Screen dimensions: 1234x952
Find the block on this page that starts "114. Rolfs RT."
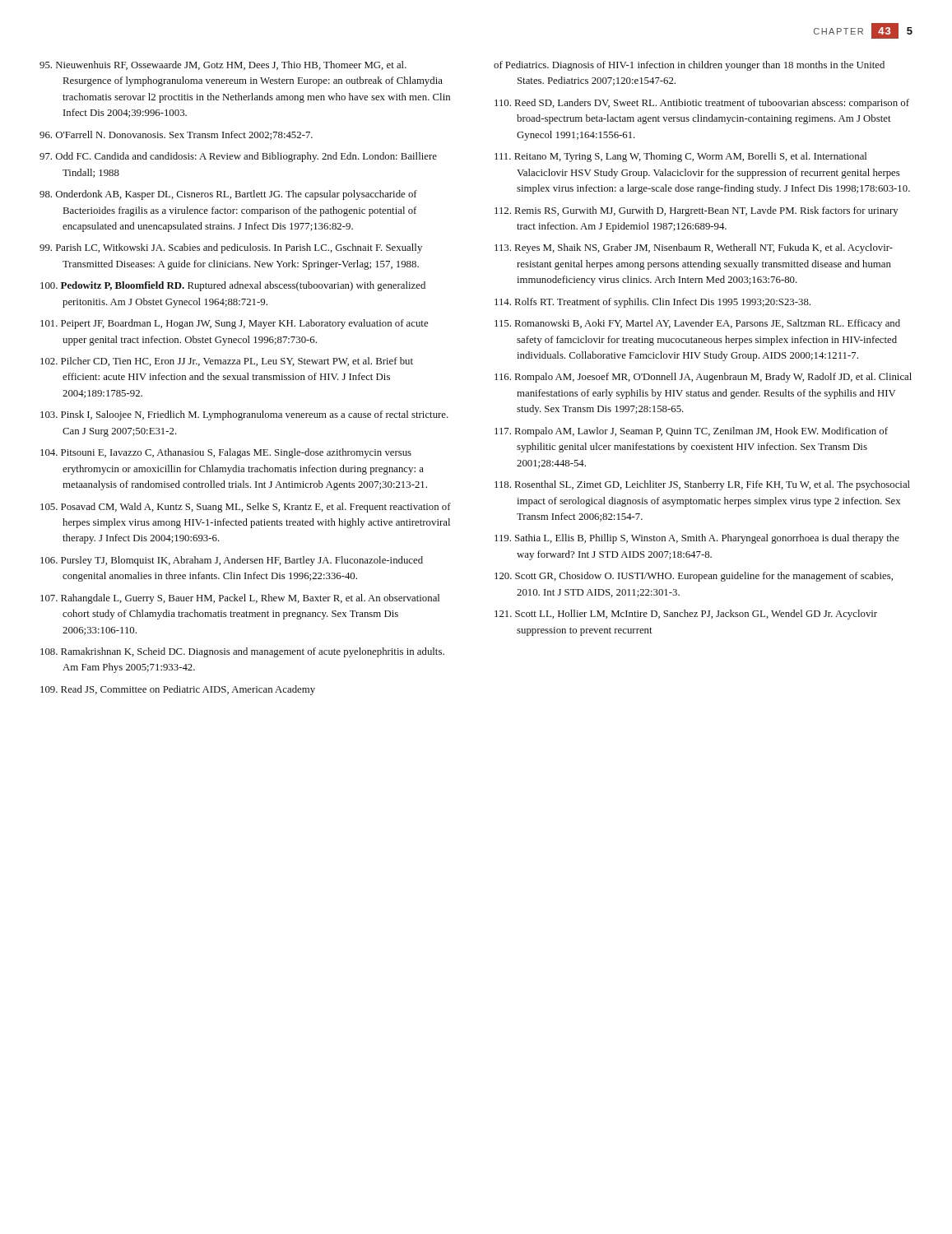tap(653, 302)
